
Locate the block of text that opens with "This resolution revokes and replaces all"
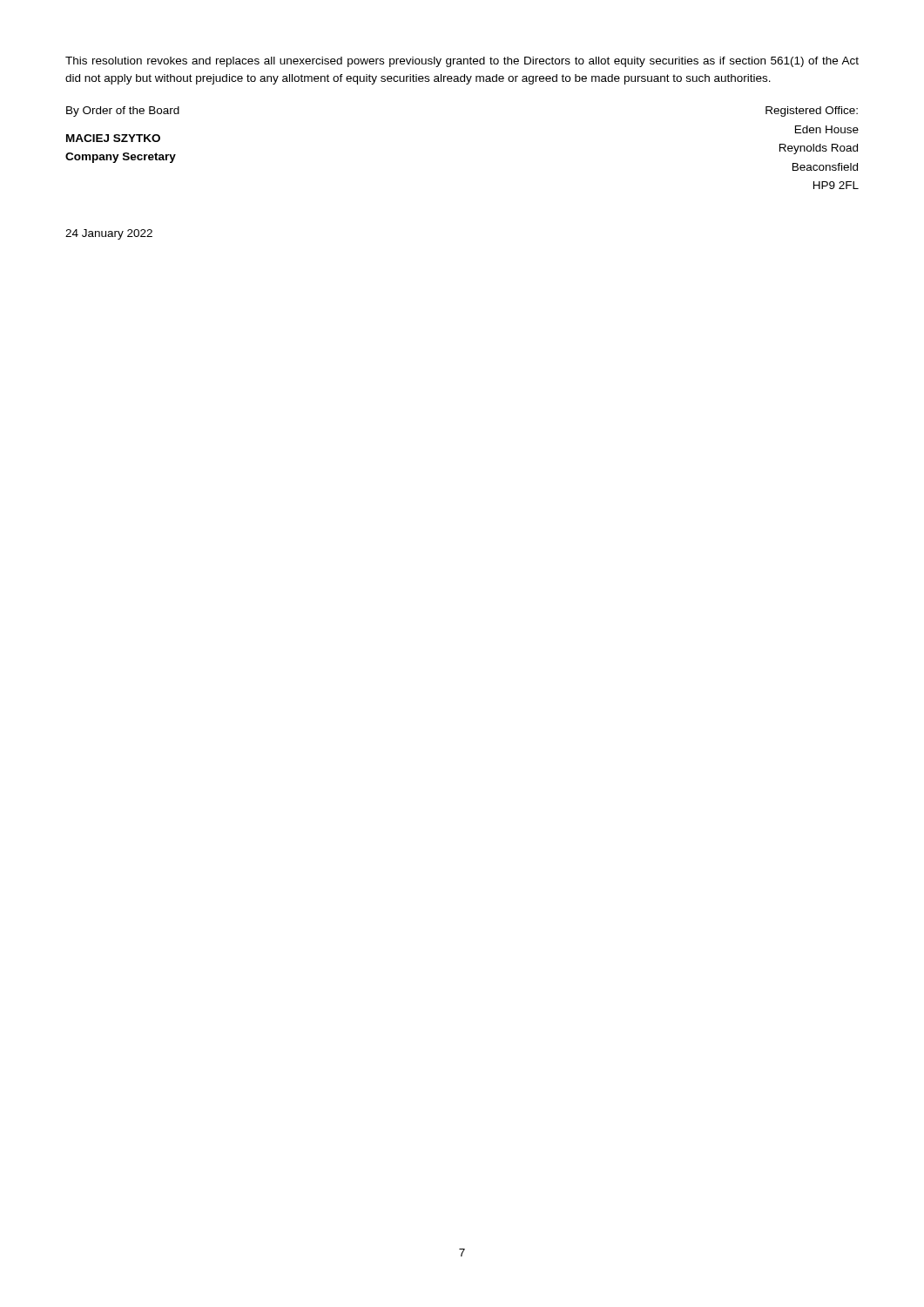[462, 69]
